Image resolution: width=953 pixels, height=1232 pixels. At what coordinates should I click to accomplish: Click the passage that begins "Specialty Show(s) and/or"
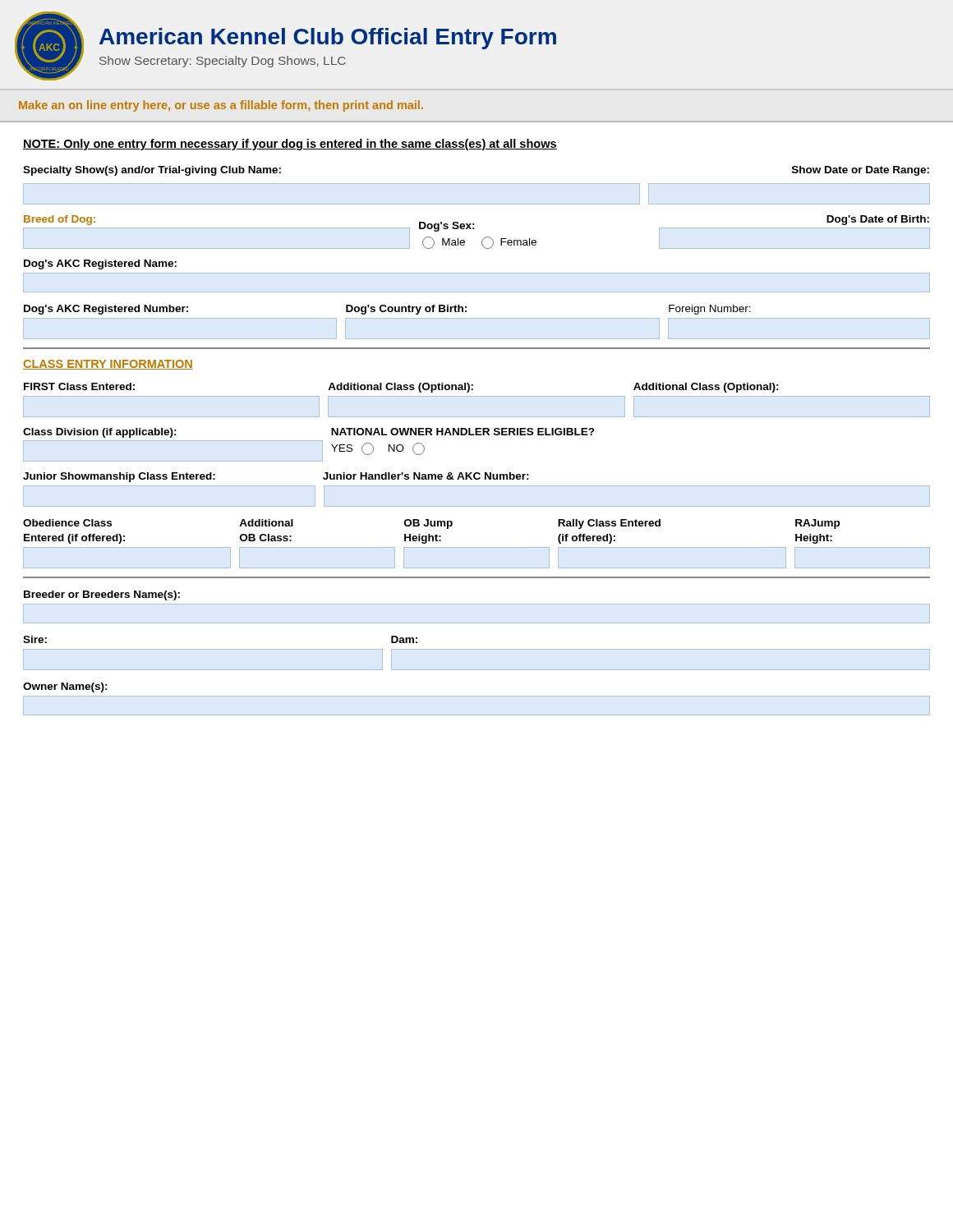[152, 170]
